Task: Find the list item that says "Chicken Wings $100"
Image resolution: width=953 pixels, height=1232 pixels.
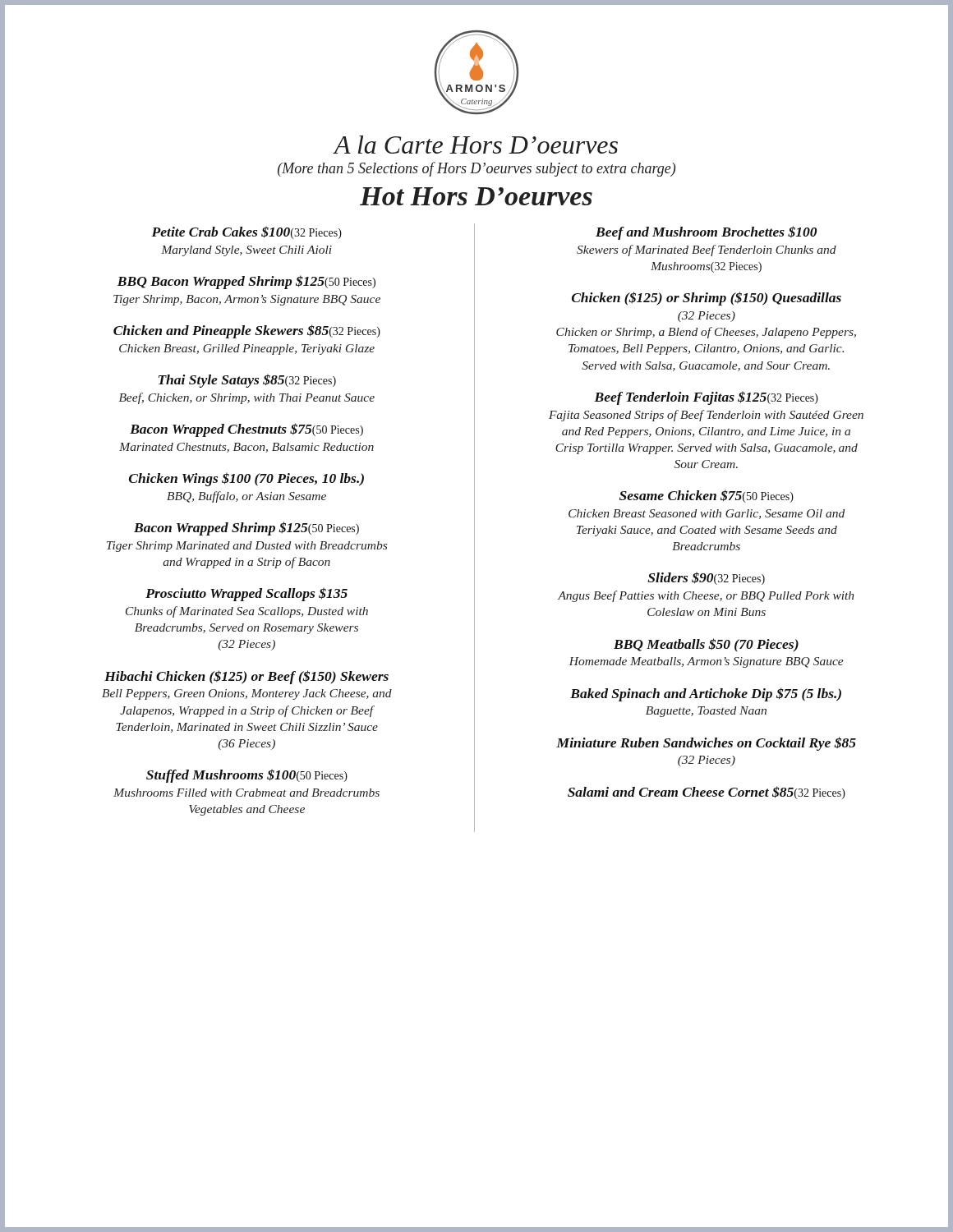Action: [x=247, y=487]
